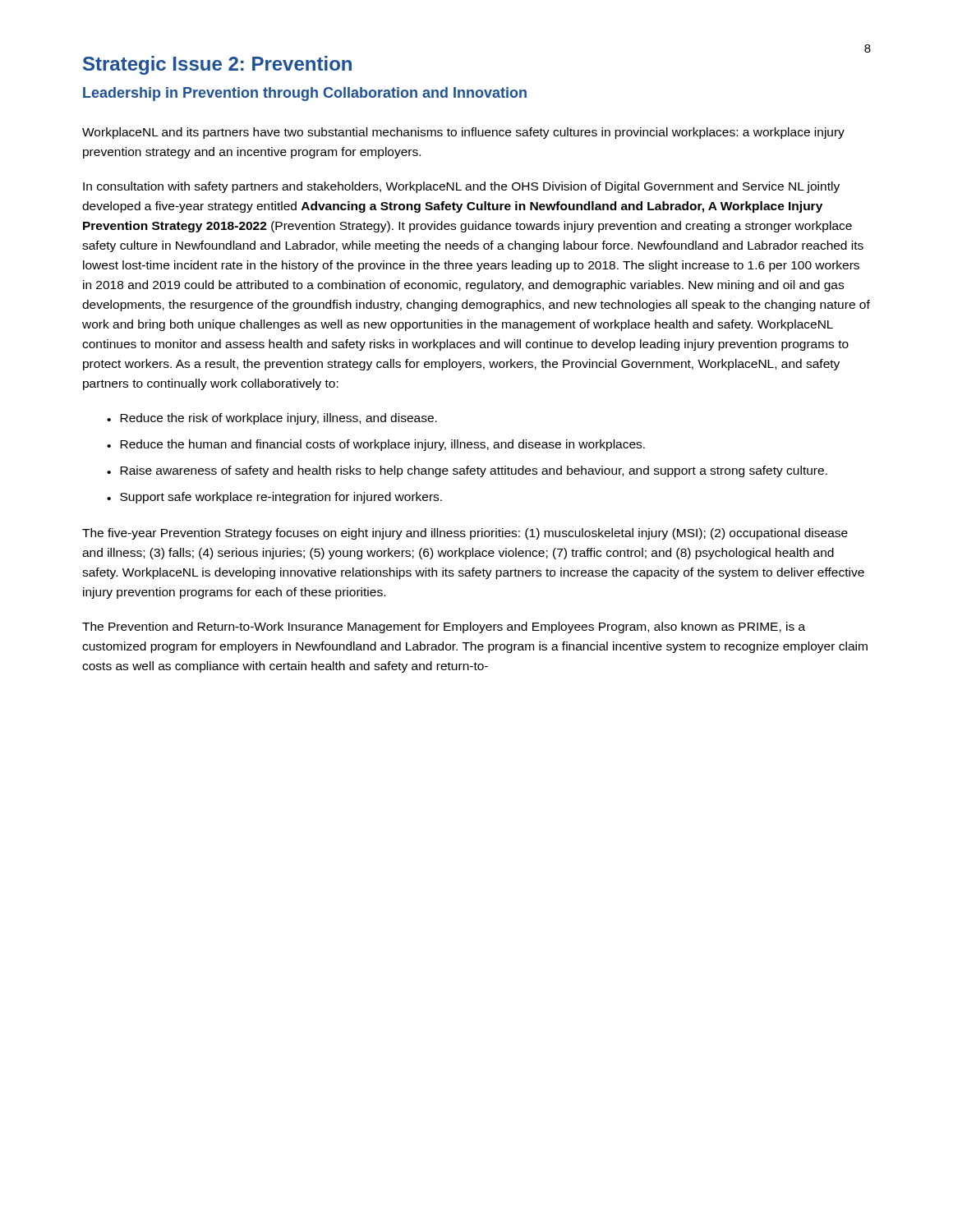The height and width of the screenshot is (1232, 953).
Task: Find the text starting "• Reduce the human"
Action: 376,445
